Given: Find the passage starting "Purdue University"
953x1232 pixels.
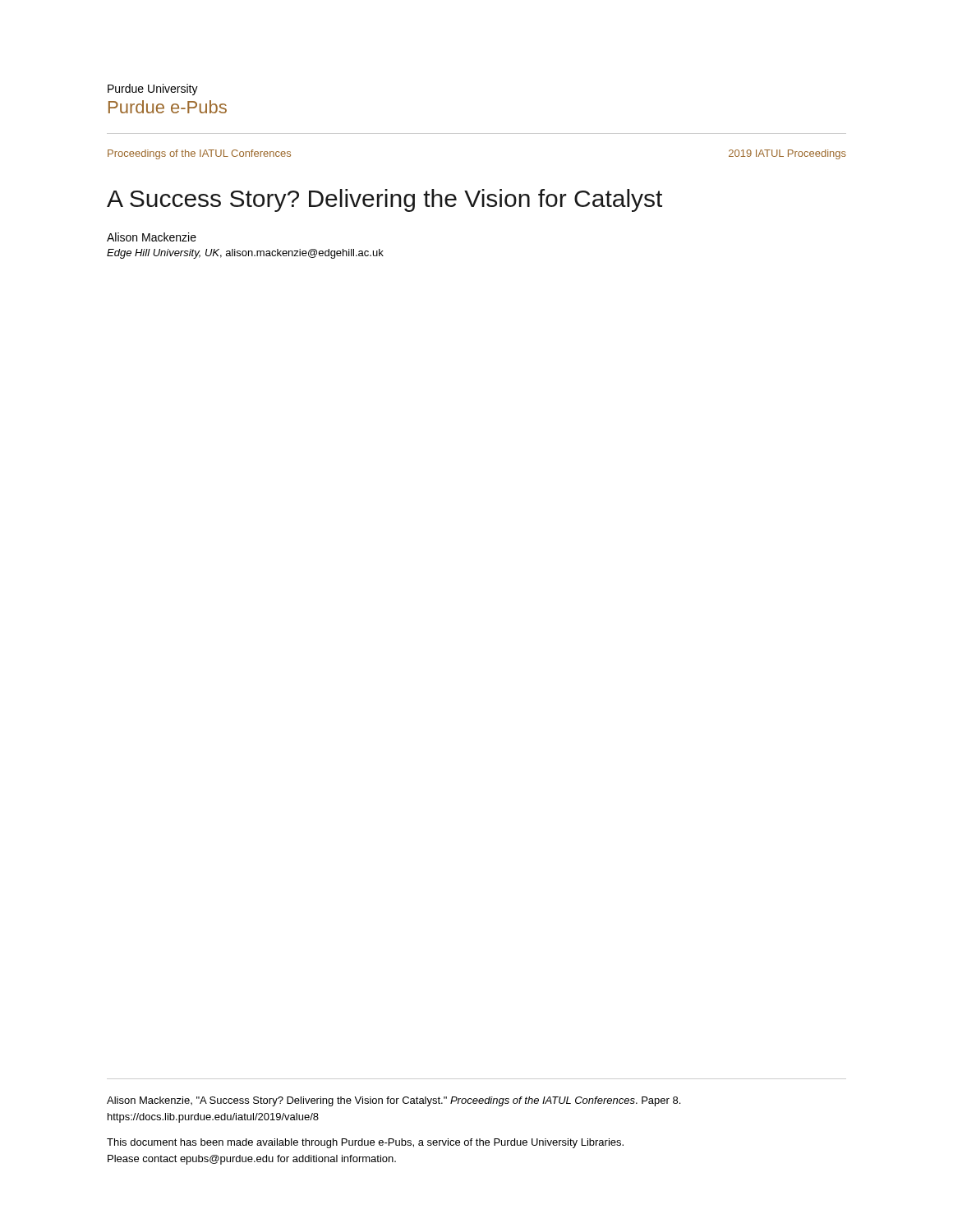Looking at the screenshot, I should pyautogui.click(x=152, y=89).
